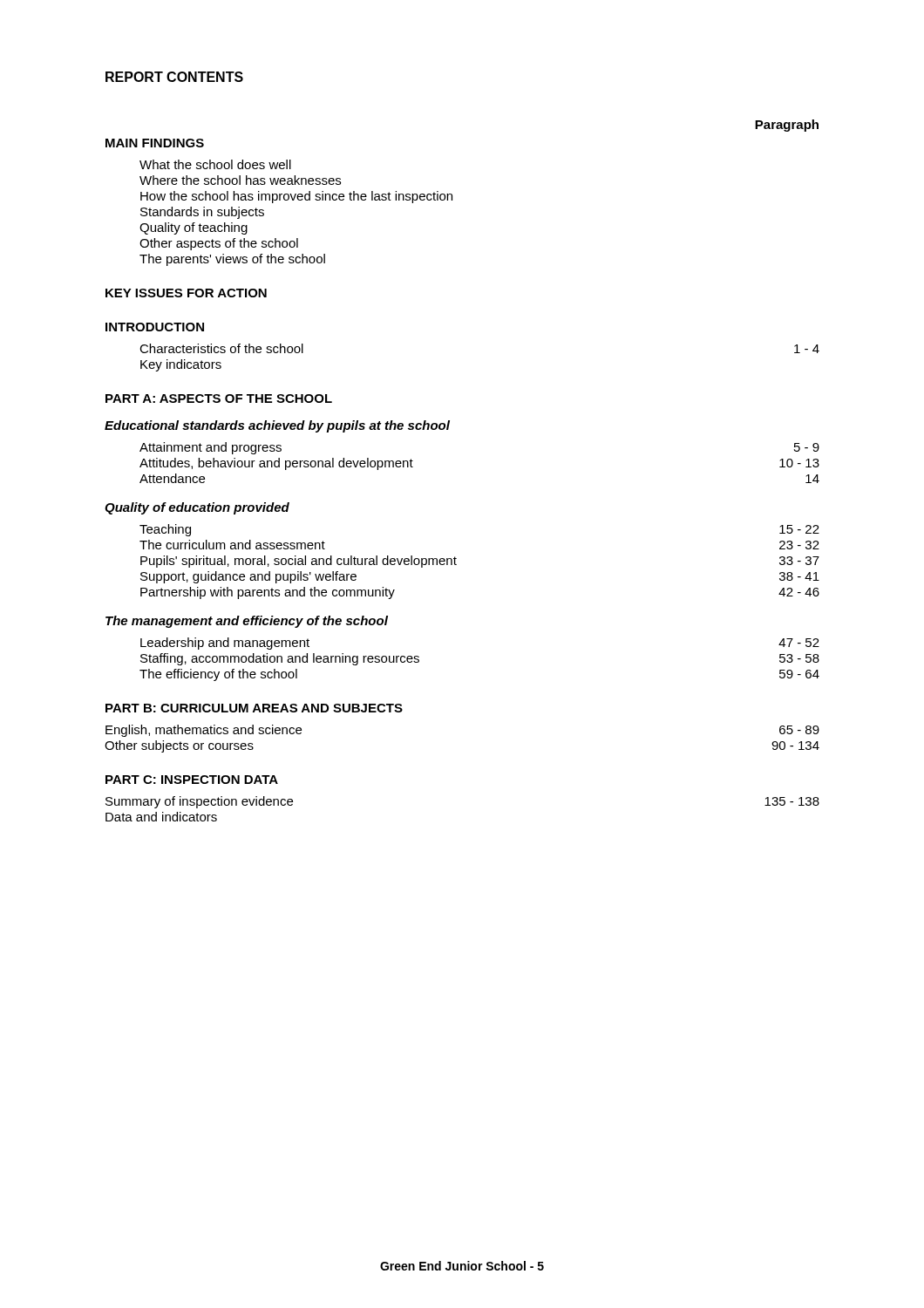Viewport: 924px width, 1308px height.
Task: Click where it says "PART A: ASPECTS OF THE SCHOOL"
Action: [x=218, y=398]
